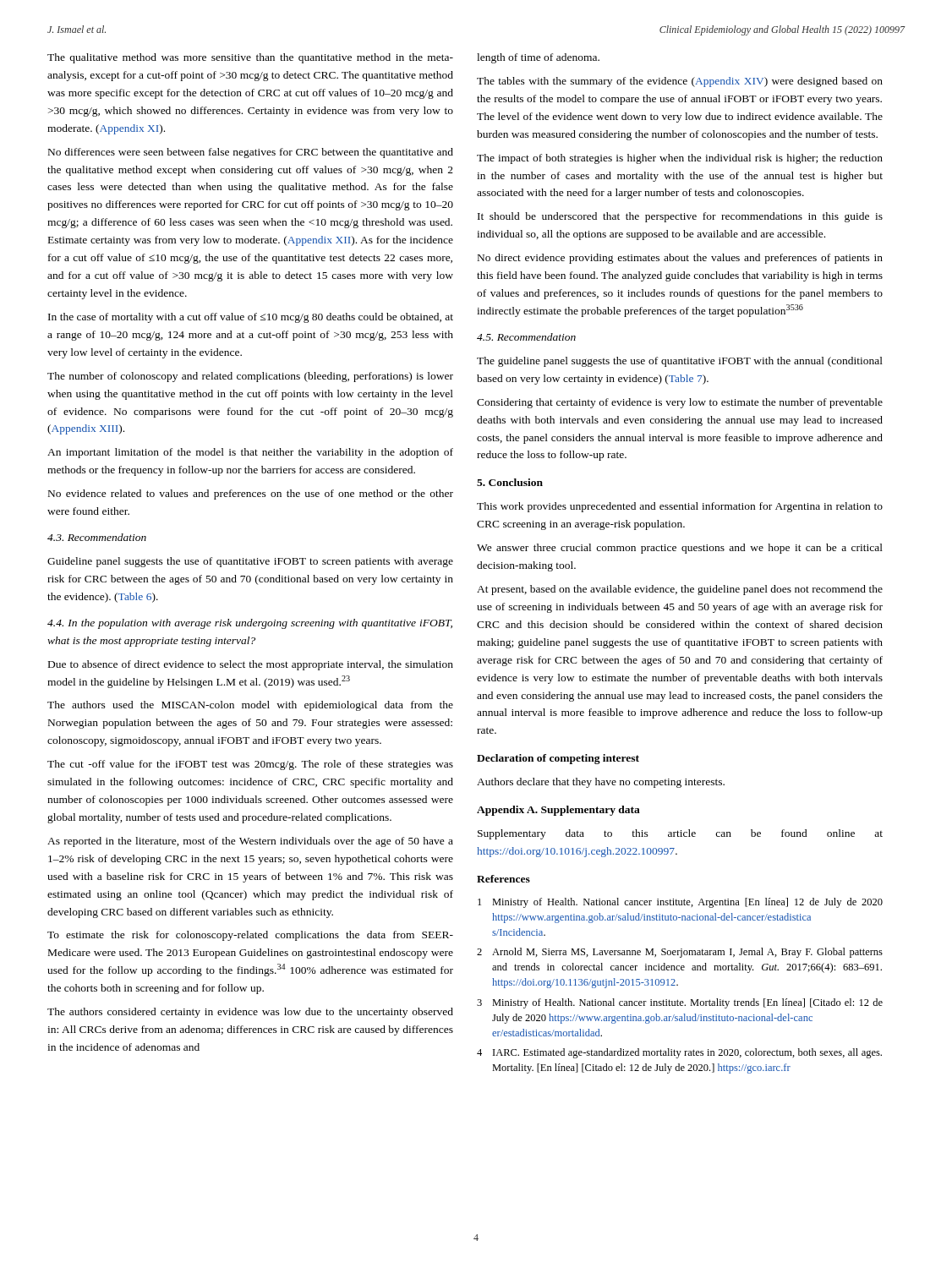Select the text block that reads "The impact of both"
This screenshot has height=1268, width=952.
pos(680,176)
